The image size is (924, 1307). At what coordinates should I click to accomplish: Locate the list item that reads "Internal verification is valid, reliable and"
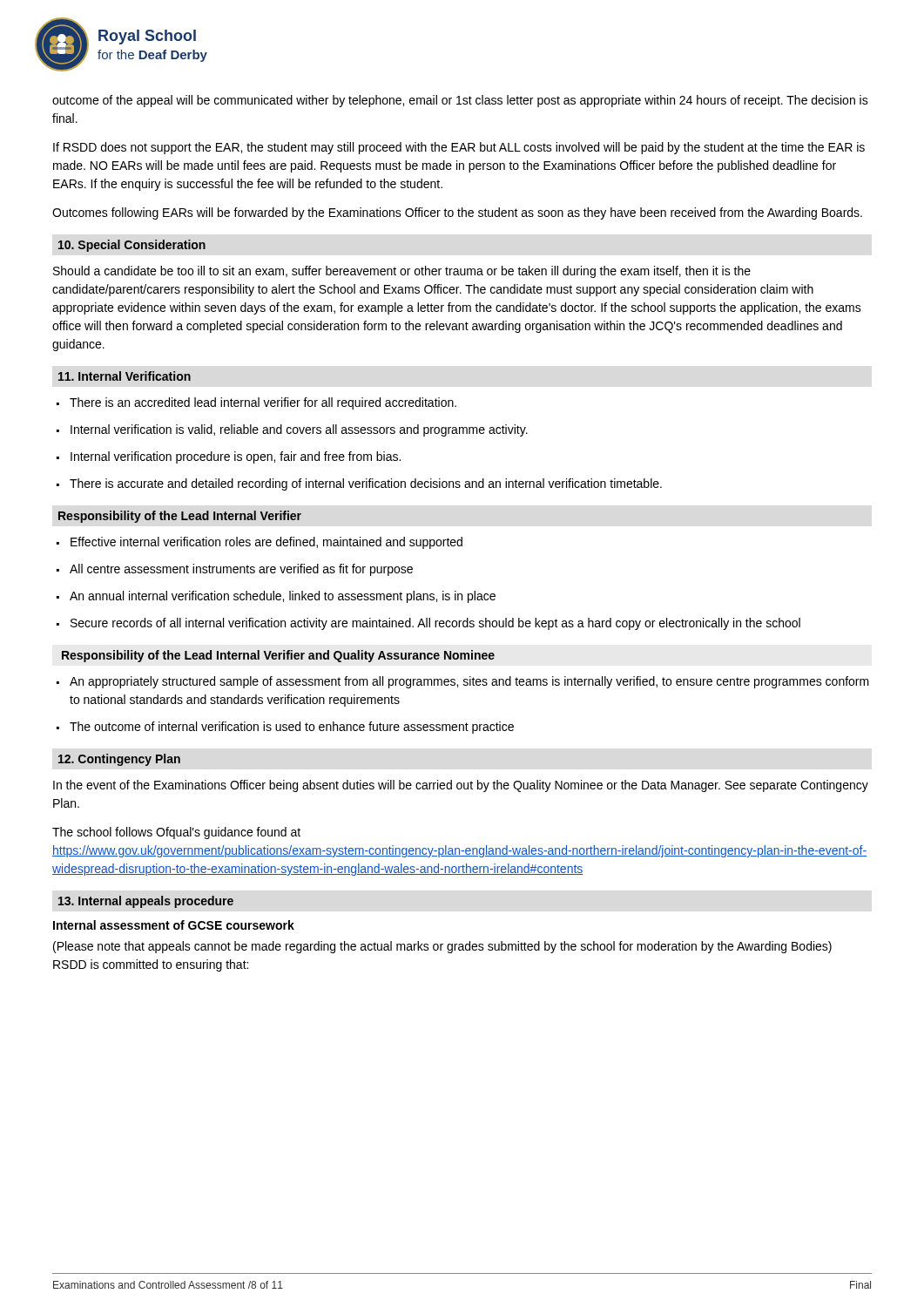[462, 430]
